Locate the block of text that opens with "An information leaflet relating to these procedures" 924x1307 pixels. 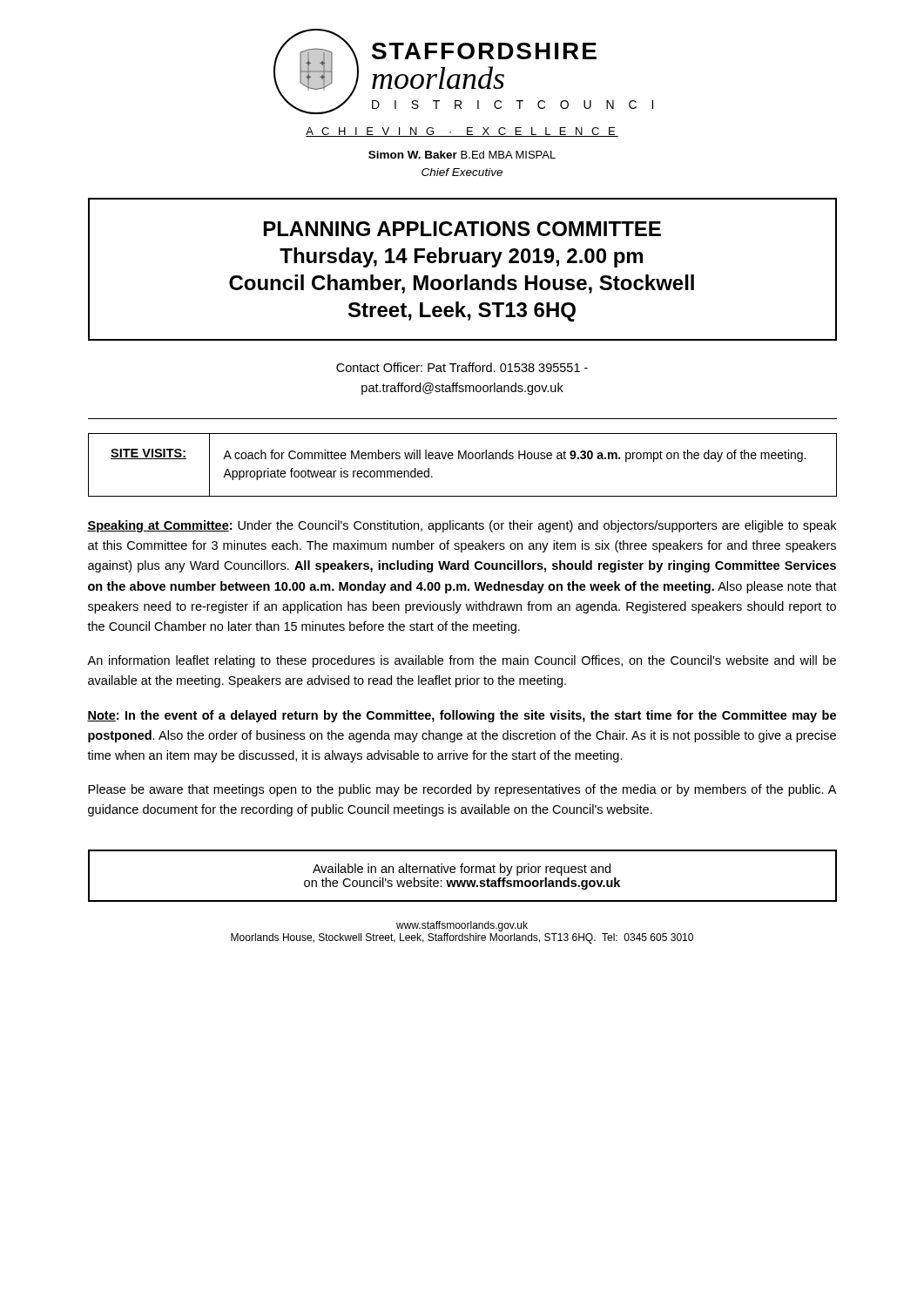[462, 671]
